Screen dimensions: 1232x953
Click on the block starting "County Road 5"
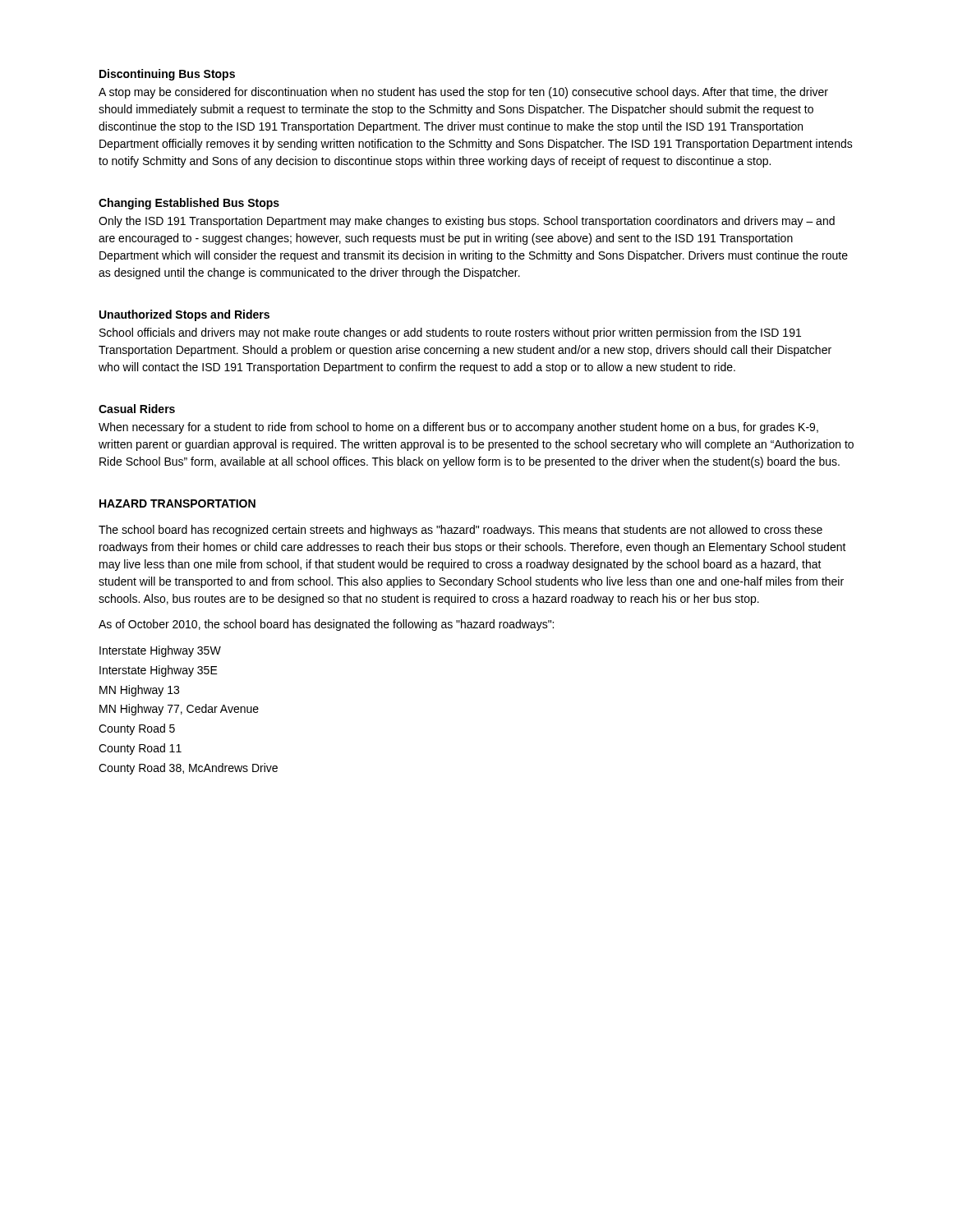point(137,729)
